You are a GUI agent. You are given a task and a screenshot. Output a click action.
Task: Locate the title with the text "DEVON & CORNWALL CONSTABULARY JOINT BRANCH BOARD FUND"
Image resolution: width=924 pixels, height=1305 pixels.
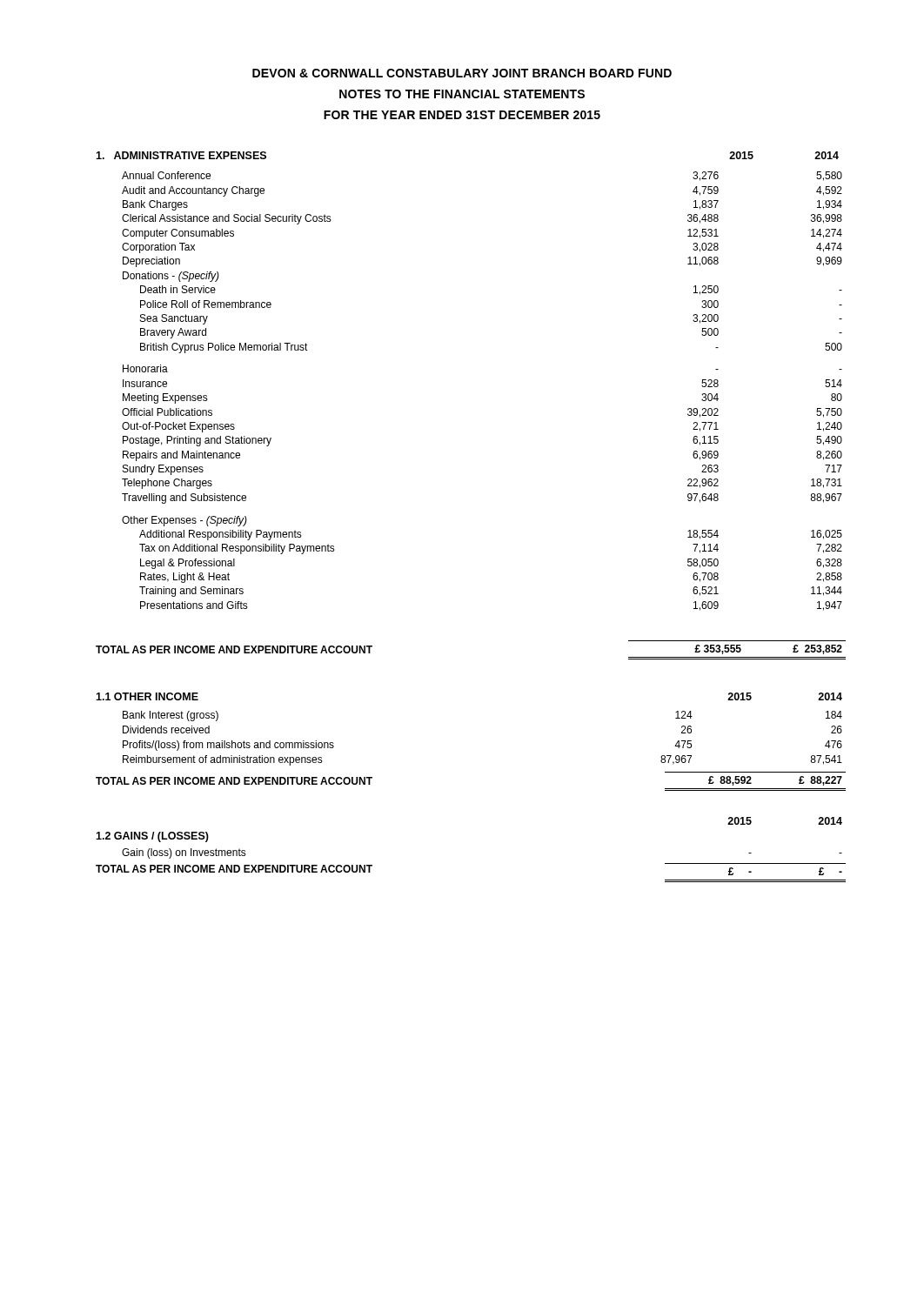click(x=462, y=94)
